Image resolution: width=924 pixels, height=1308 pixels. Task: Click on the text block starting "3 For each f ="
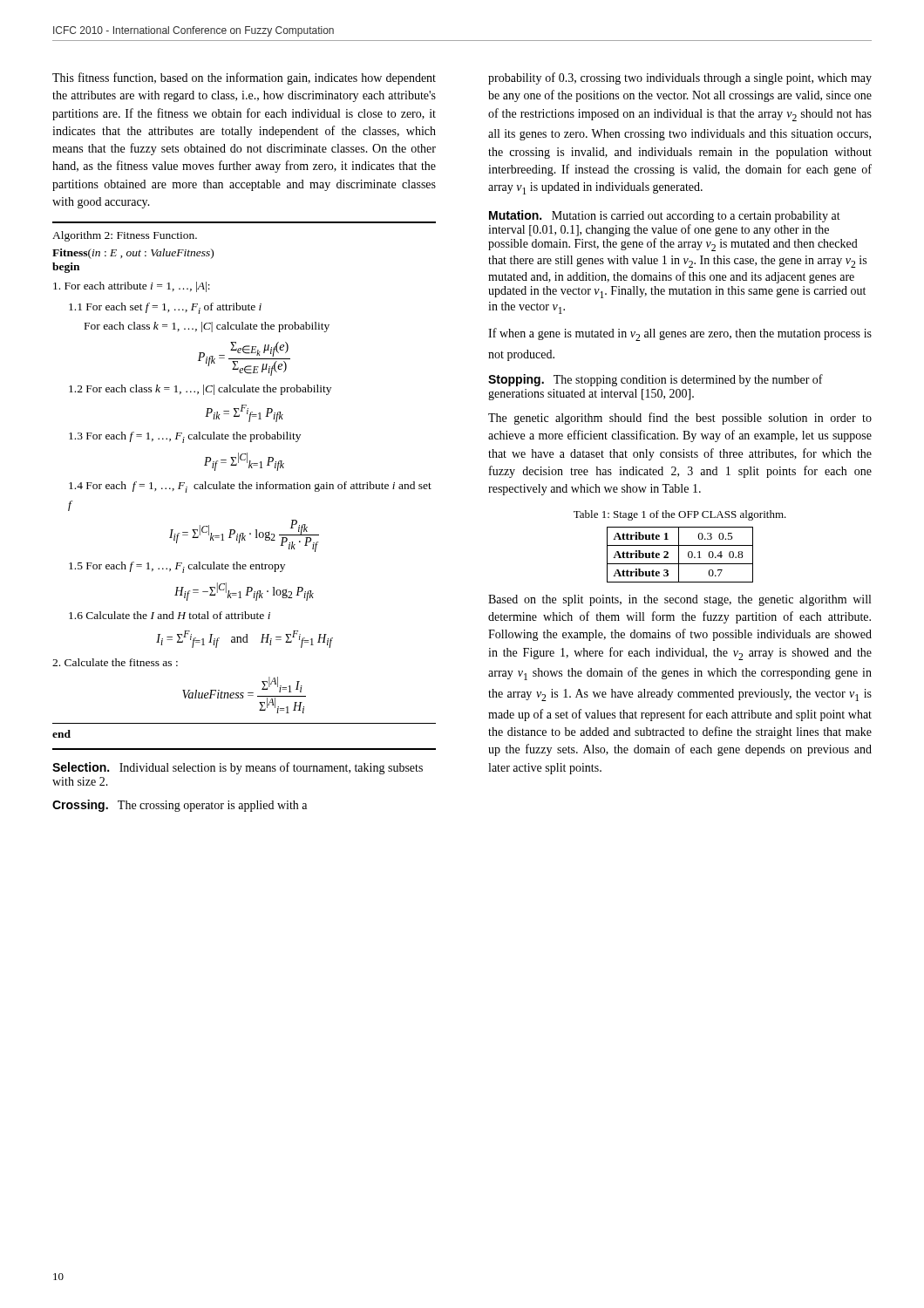pyautogui.click(x=185, y=437)
